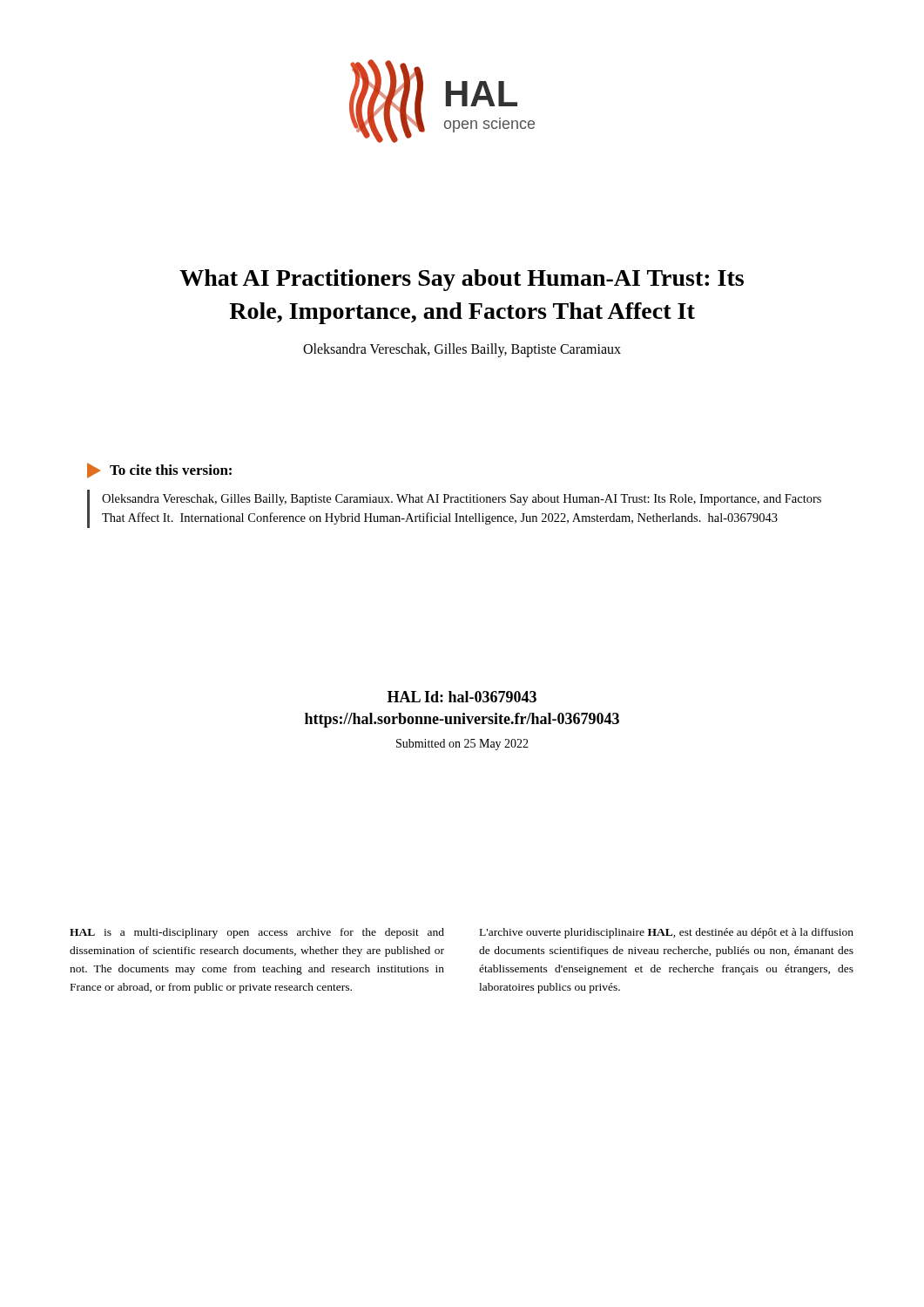Select the title with the text "What AI Practitioners Say about Human-AI"
924x1307 pixels.
click(462, 309)
